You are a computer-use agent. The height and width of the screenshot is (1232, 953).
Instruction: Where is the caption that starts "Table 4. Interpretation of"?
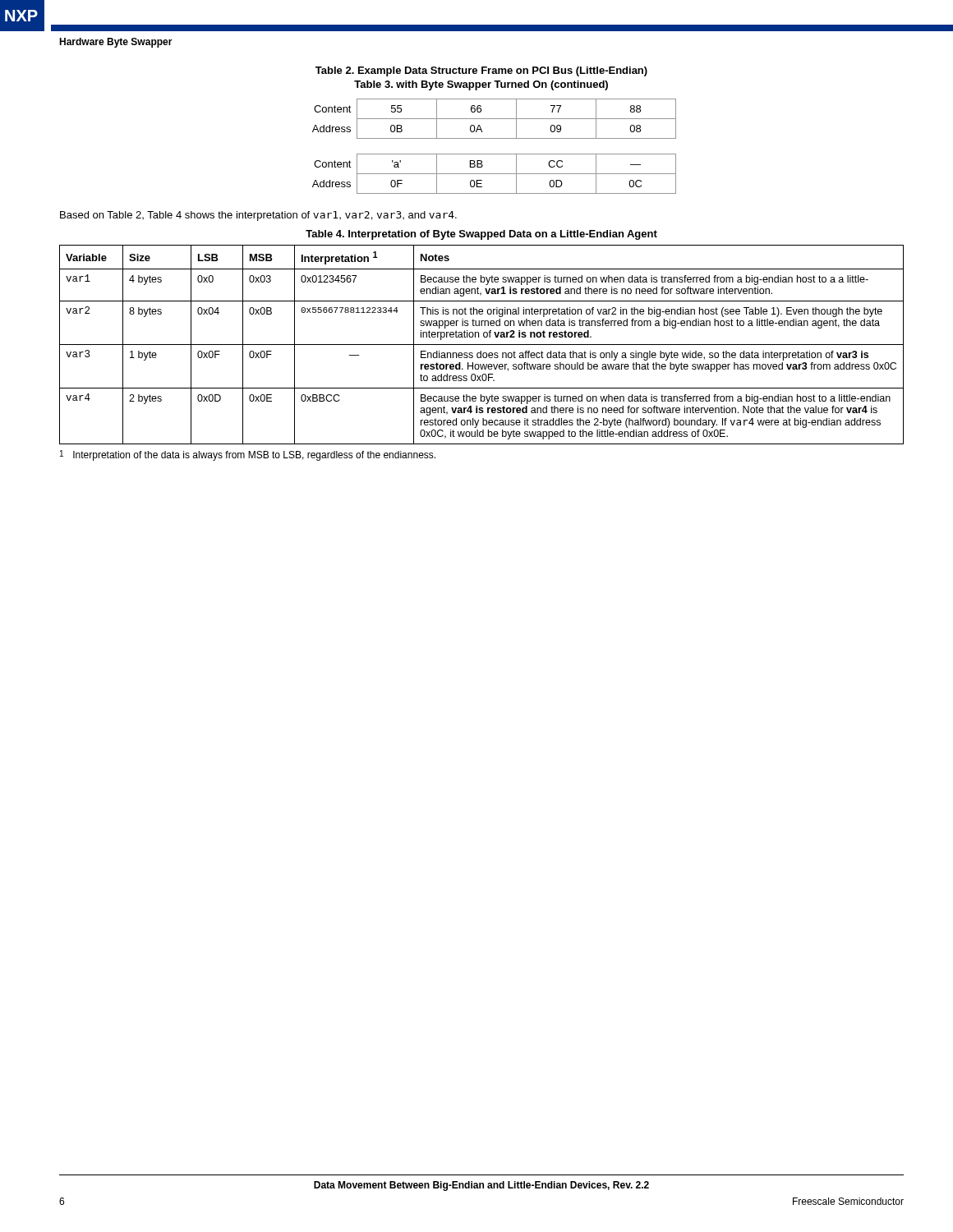pos(481,234)
